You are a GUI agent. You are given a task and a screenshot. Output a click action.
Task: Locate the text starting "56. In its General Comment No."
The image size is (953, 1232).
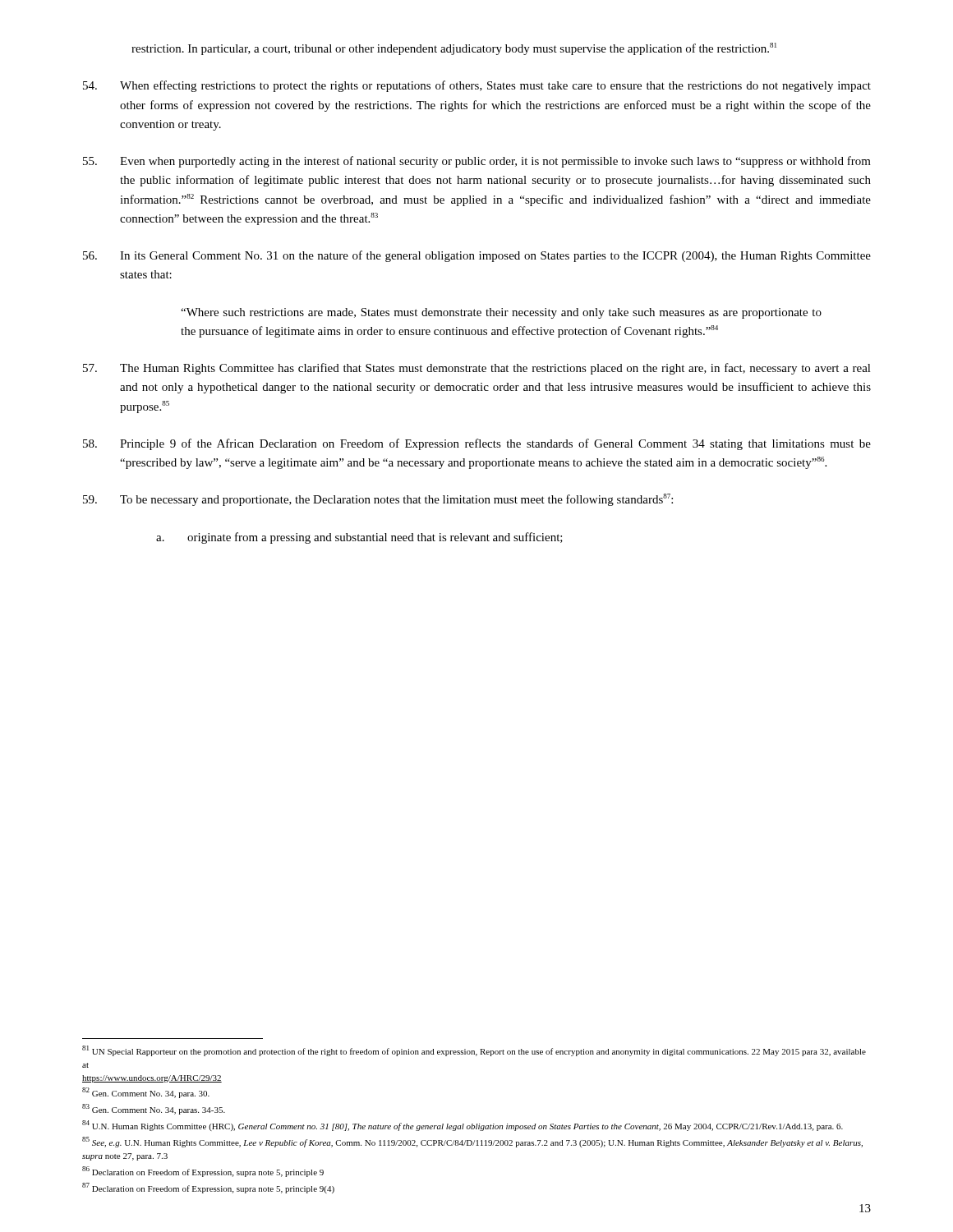(476, 265)
